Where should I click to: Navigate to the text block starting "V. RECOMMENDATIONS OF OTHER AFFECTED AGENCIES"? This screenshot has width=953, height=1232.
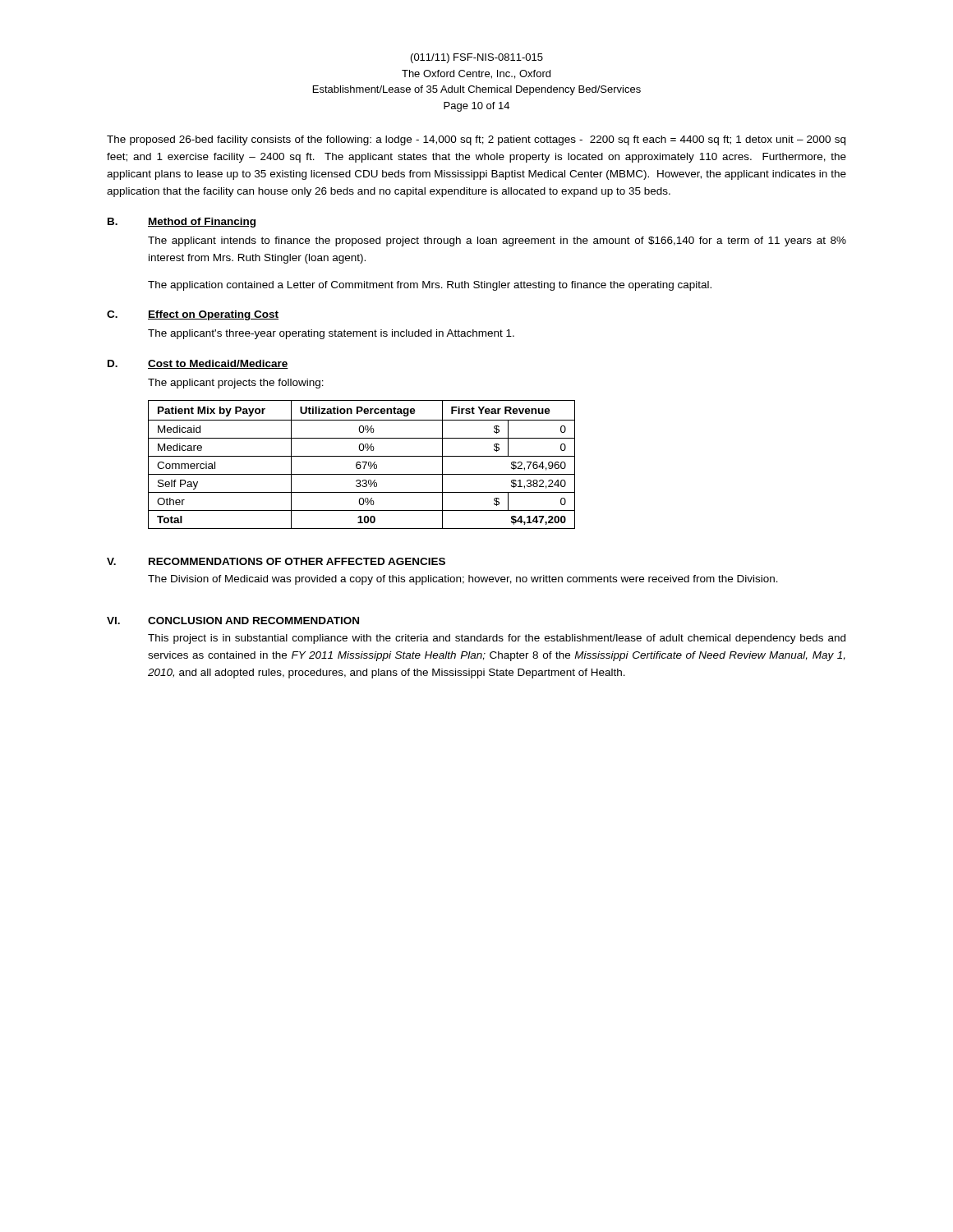coord(276,562)
